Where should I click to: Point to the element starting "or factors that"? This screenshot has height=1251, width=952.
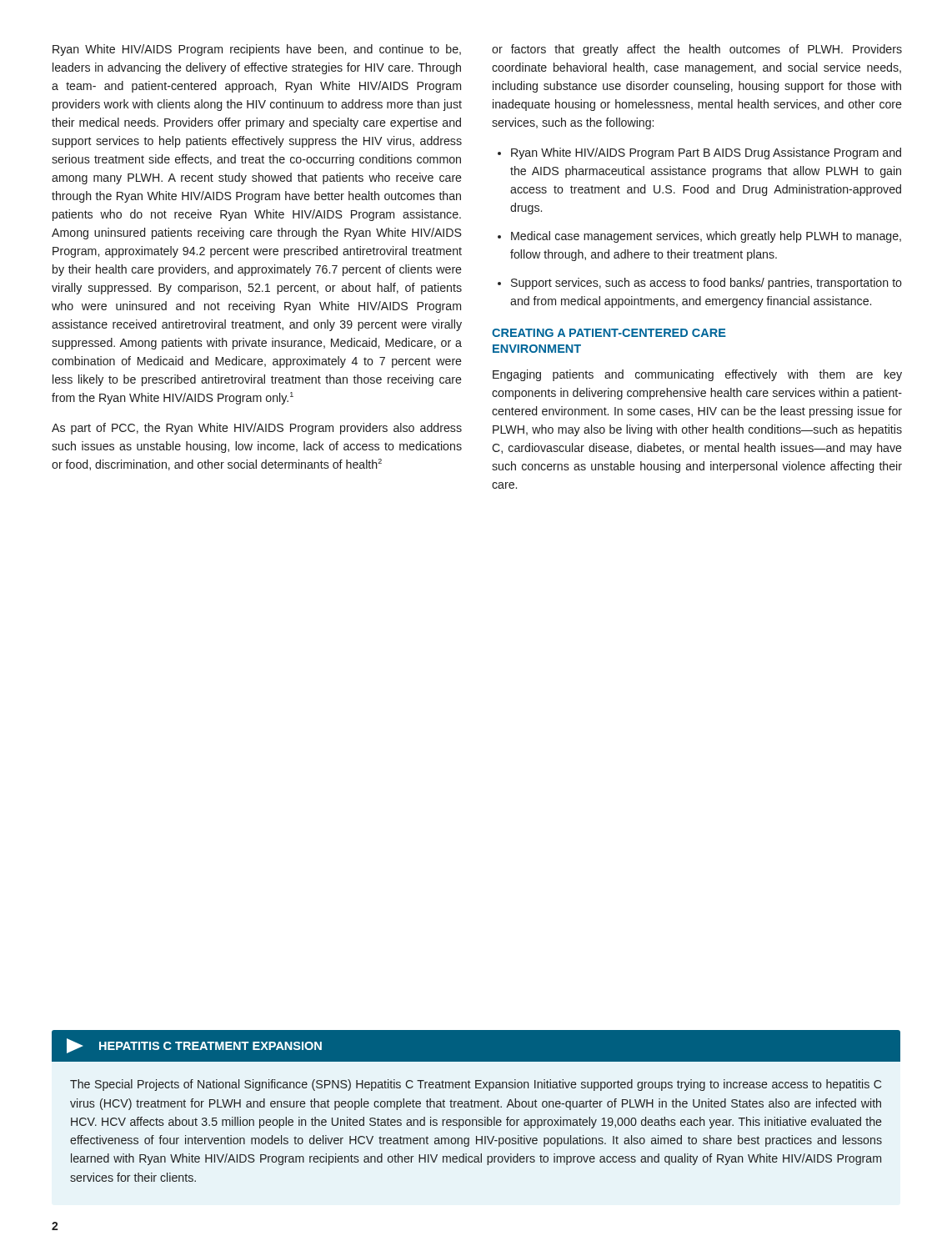point(697,86)
